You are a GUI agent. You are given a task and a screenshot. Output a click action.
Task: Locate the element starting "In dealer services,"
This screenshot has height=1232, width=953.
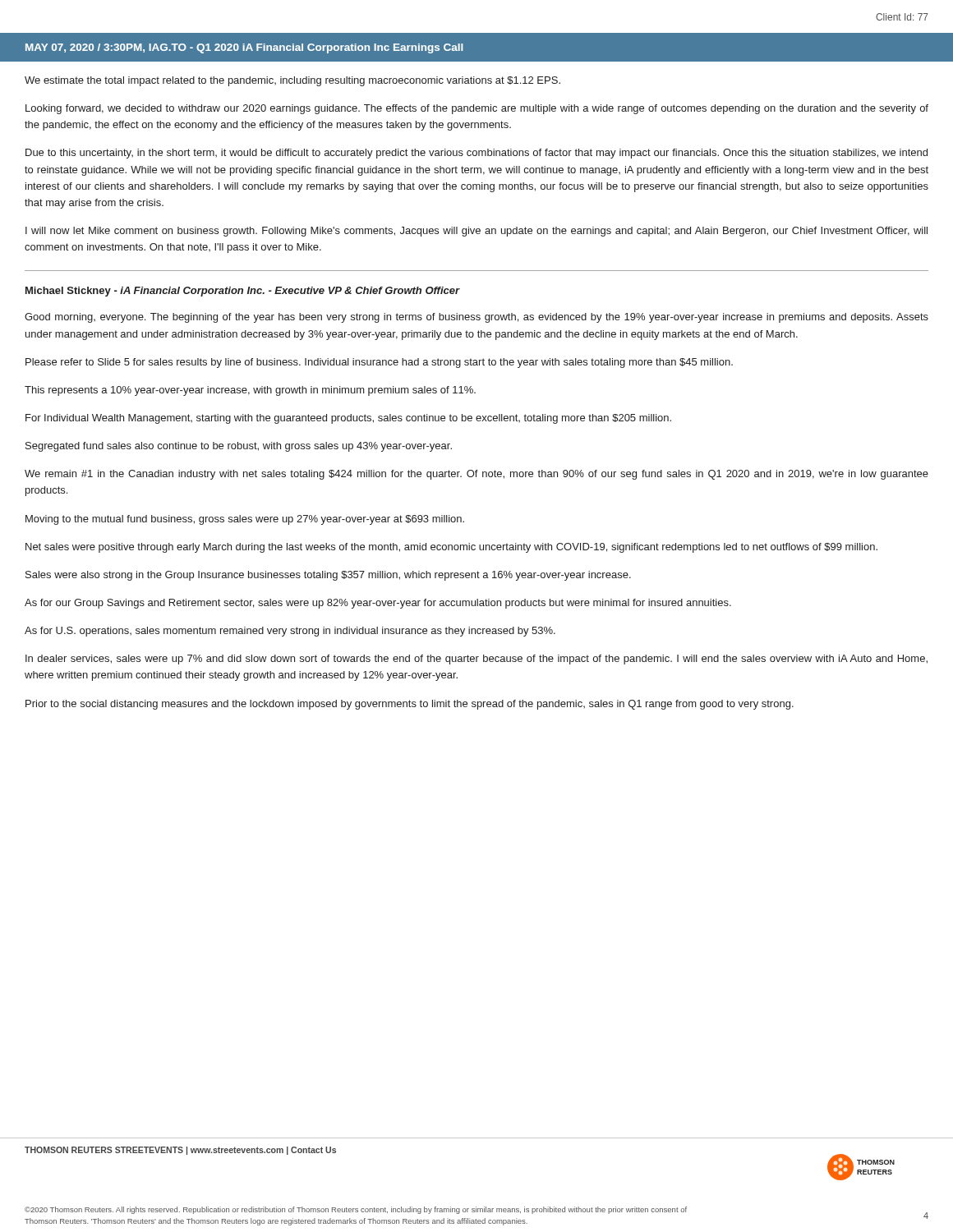(x=476, y=667)
